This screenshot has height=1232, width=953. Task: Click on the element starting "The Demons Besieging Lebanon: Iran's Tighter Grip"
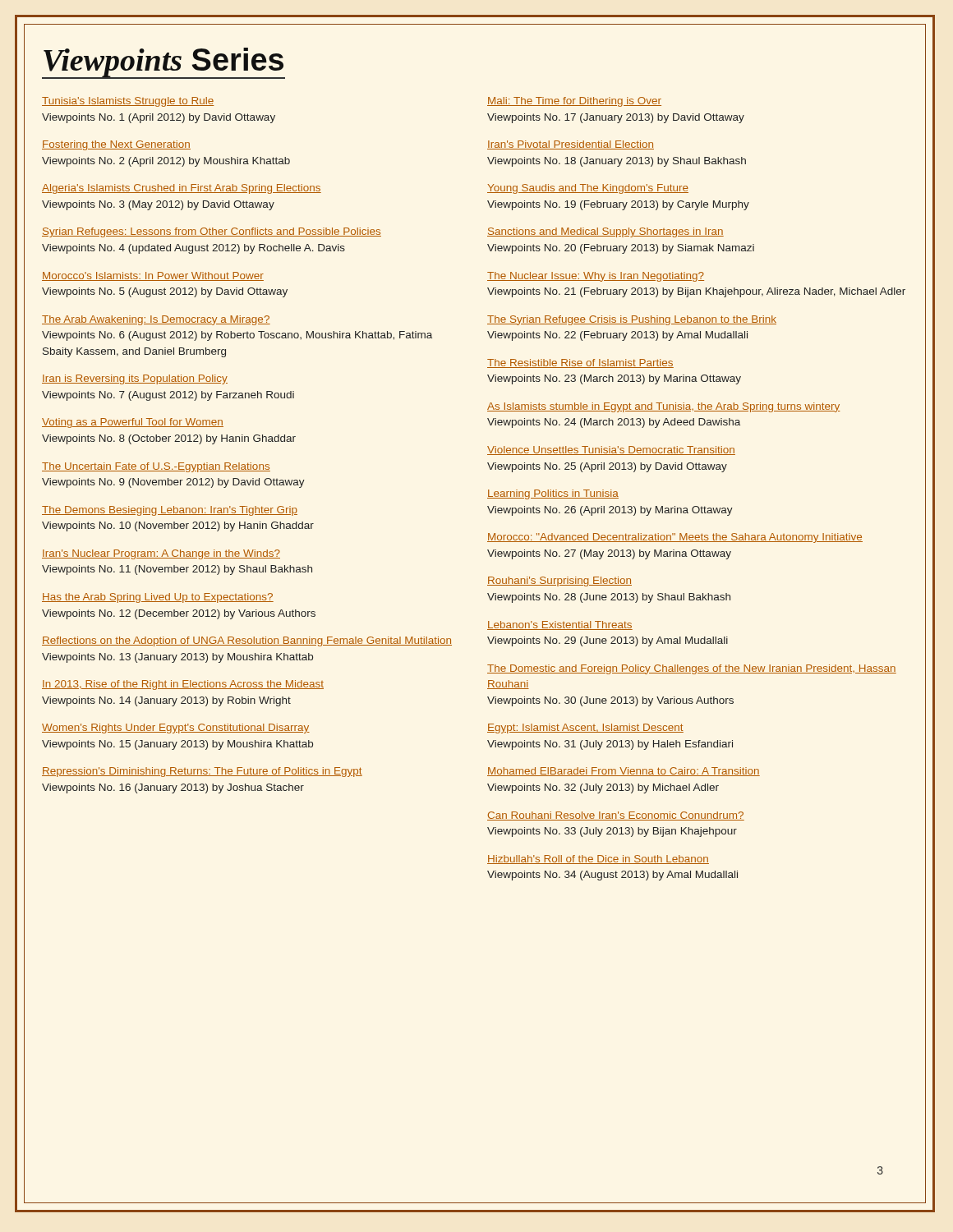178,517
